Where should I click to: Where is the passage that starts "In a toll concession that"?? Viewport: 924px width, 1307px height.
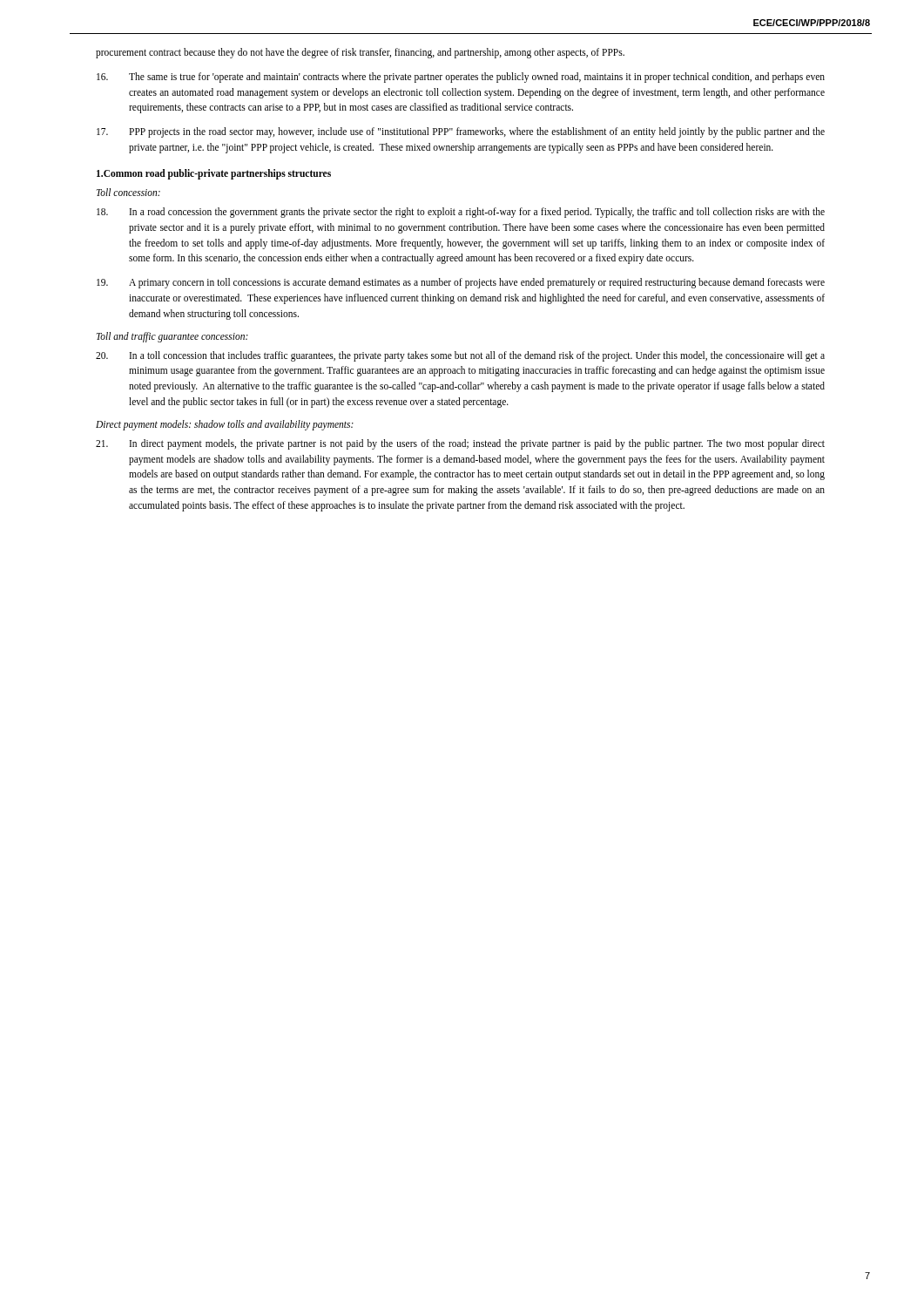click(x=460, y=379)
